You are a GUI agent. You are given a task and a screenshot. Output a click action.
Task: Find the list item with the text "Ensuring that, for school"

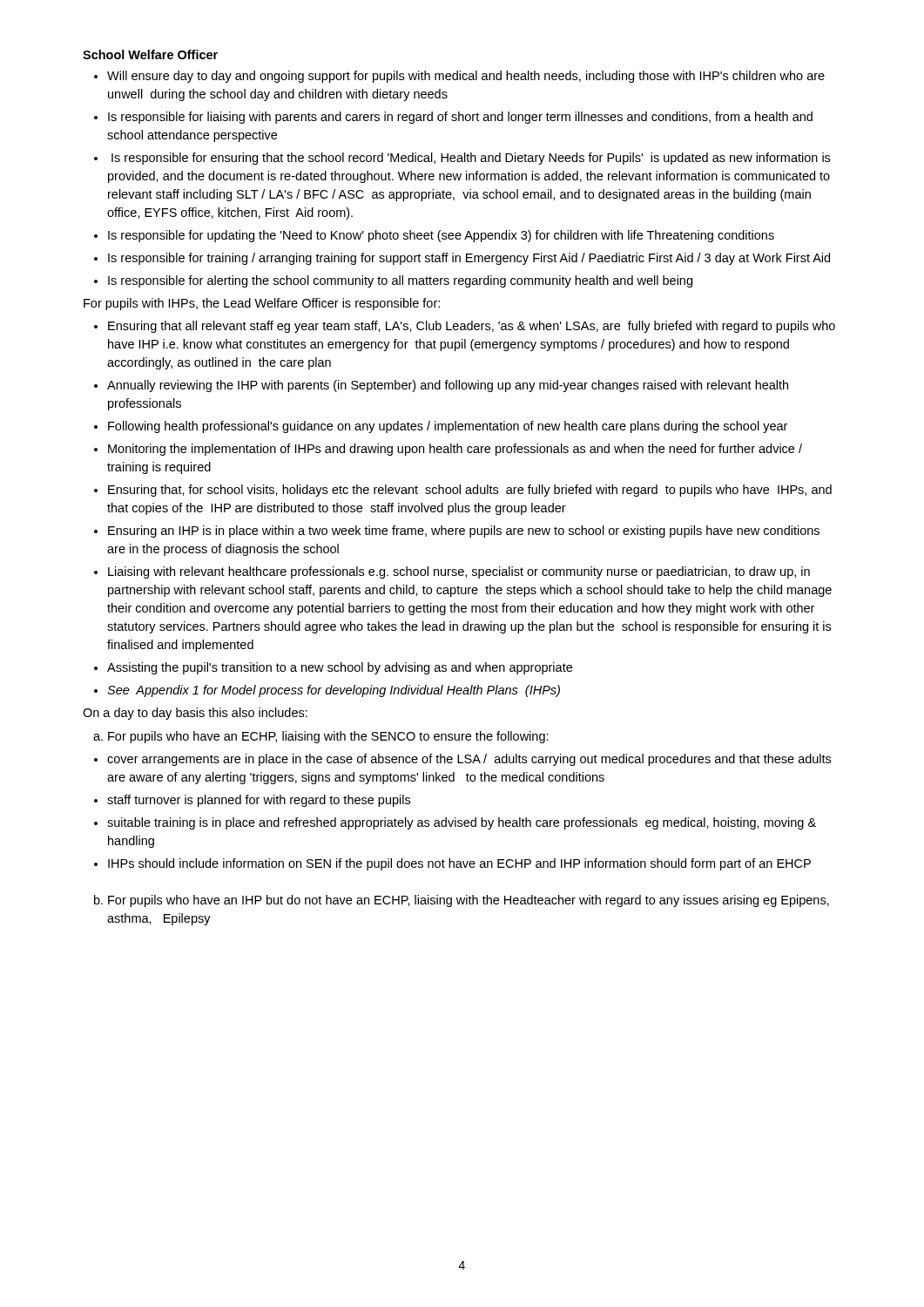point(474,500)
